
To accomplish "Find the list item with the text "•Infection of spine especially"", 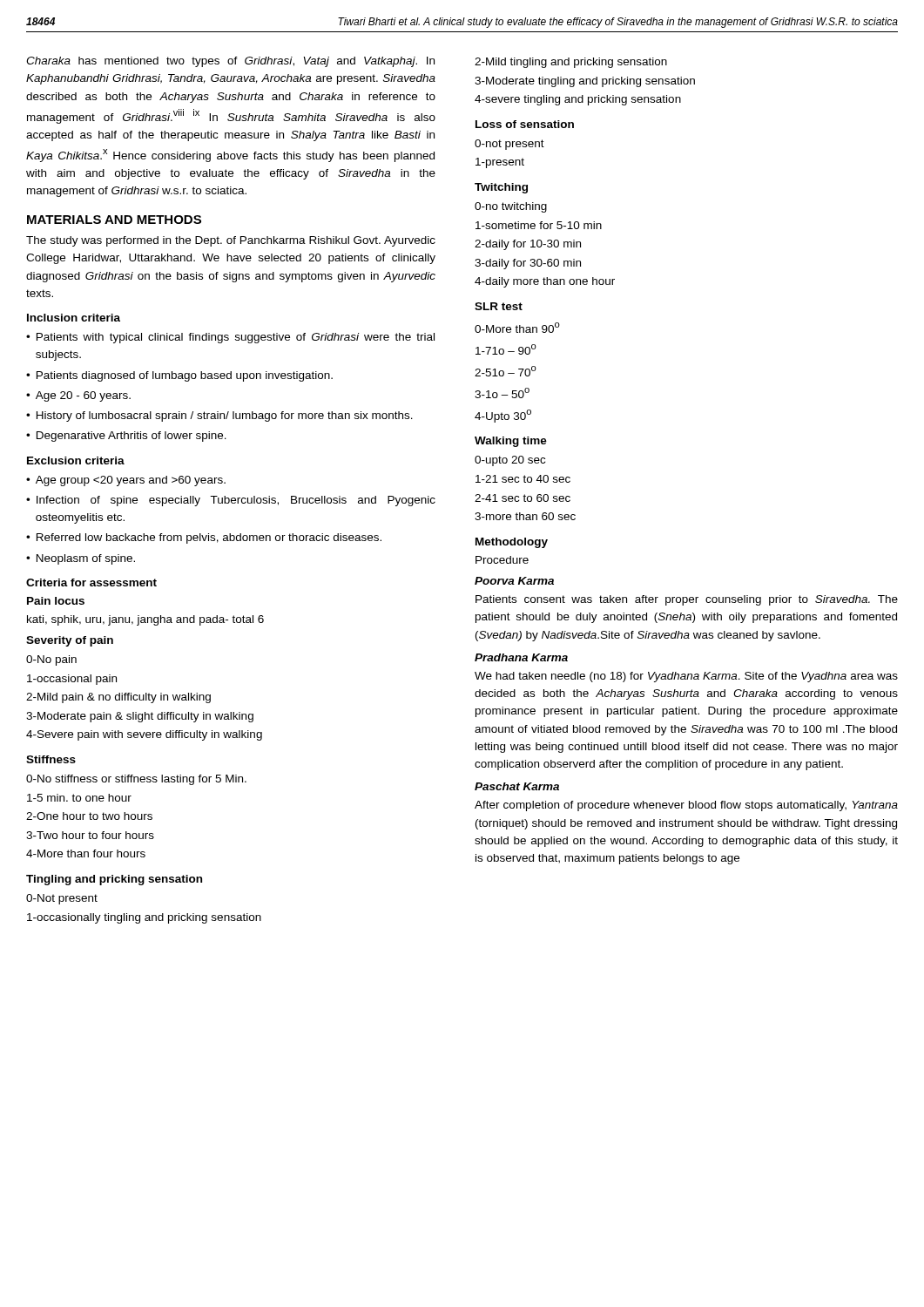I will click(231, 509).
